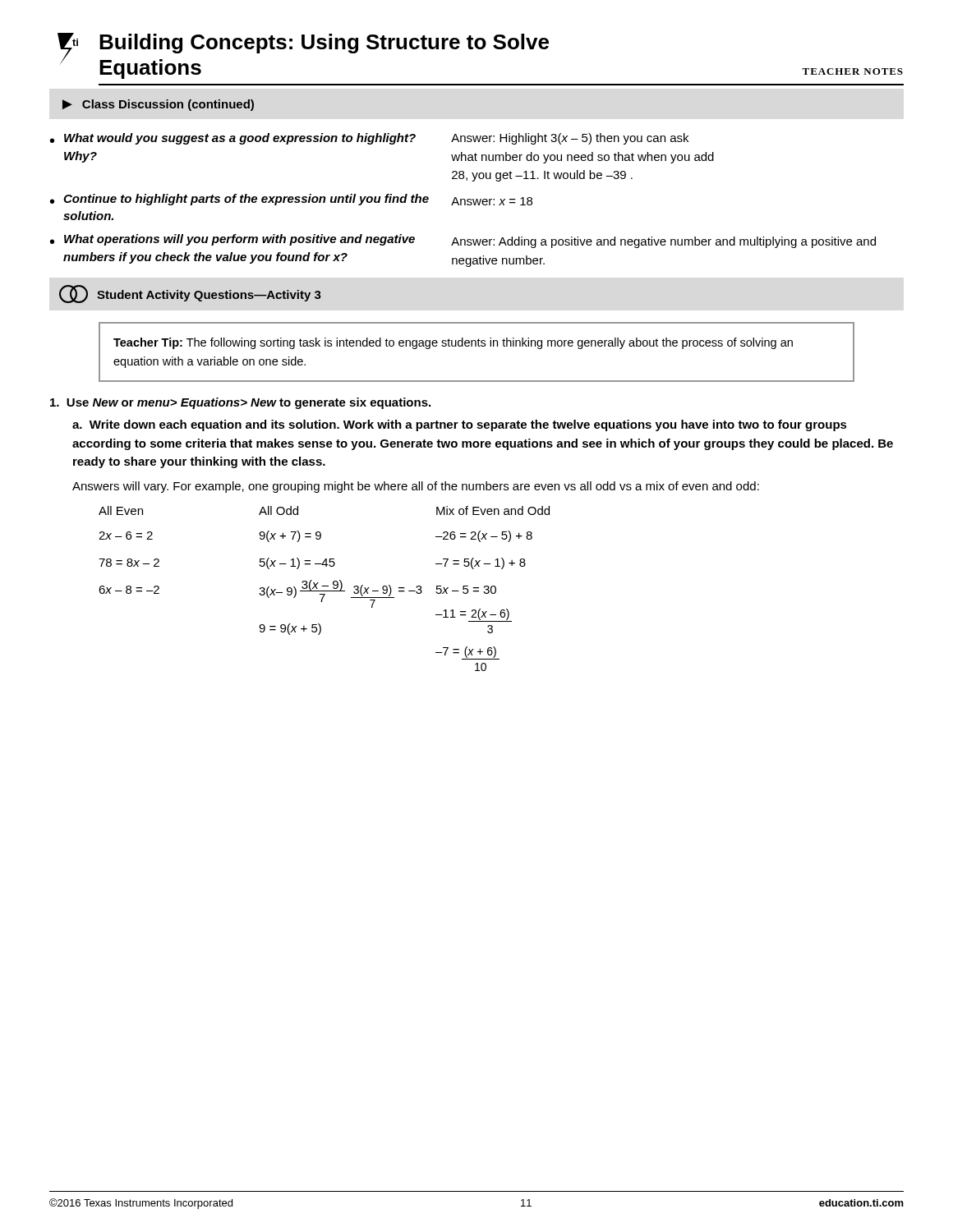Find the passage starting "Answer: Highlight 3(x – 5) then you can"
The width and height of the screenshot is (953, 1232).
coord(583,156)
